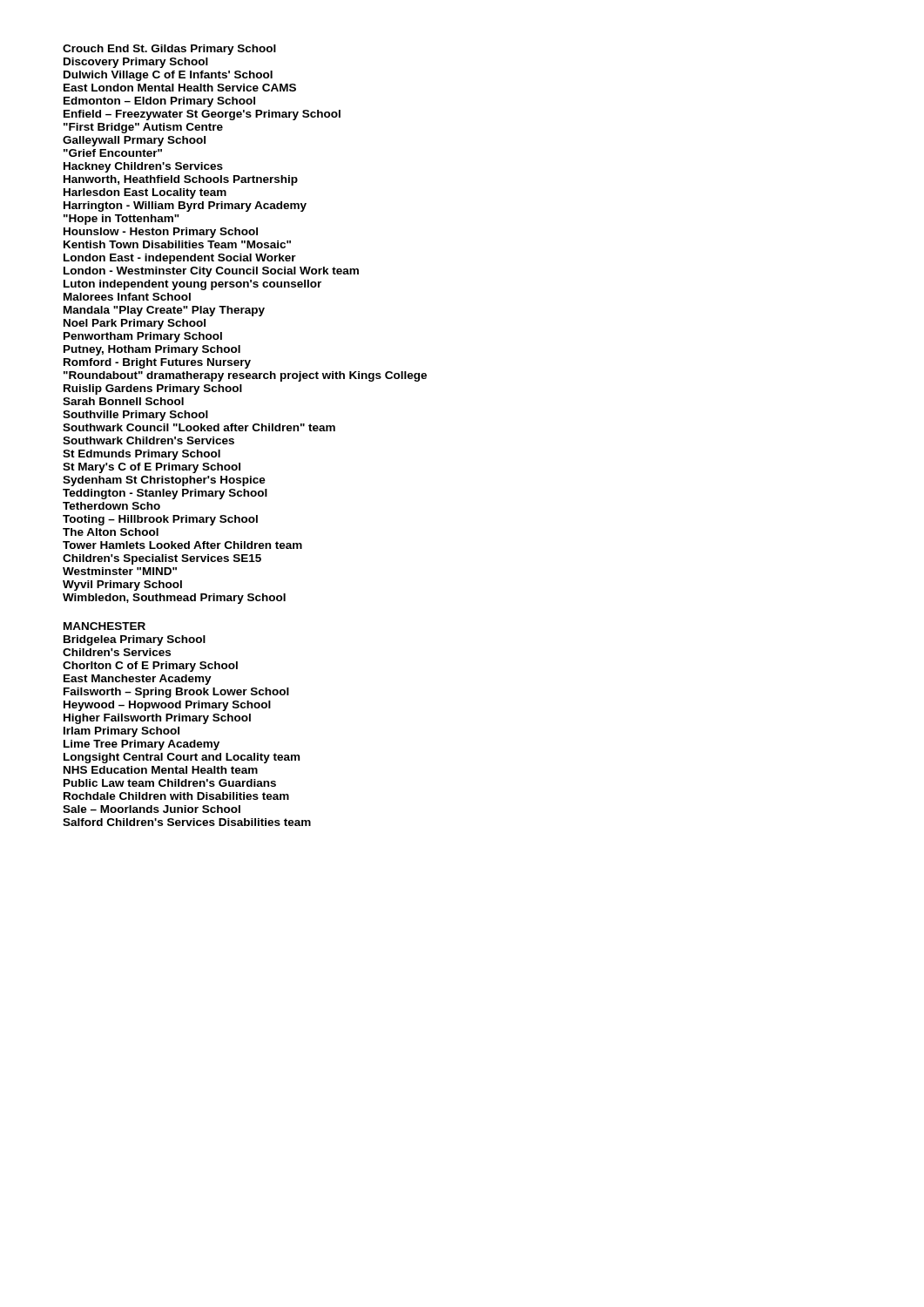The height and width of the screenshot is (1307, 924).
Task: Find "Harrington - William Byrd Primary Academy" on this page
Action: click(x=185, y=205)
